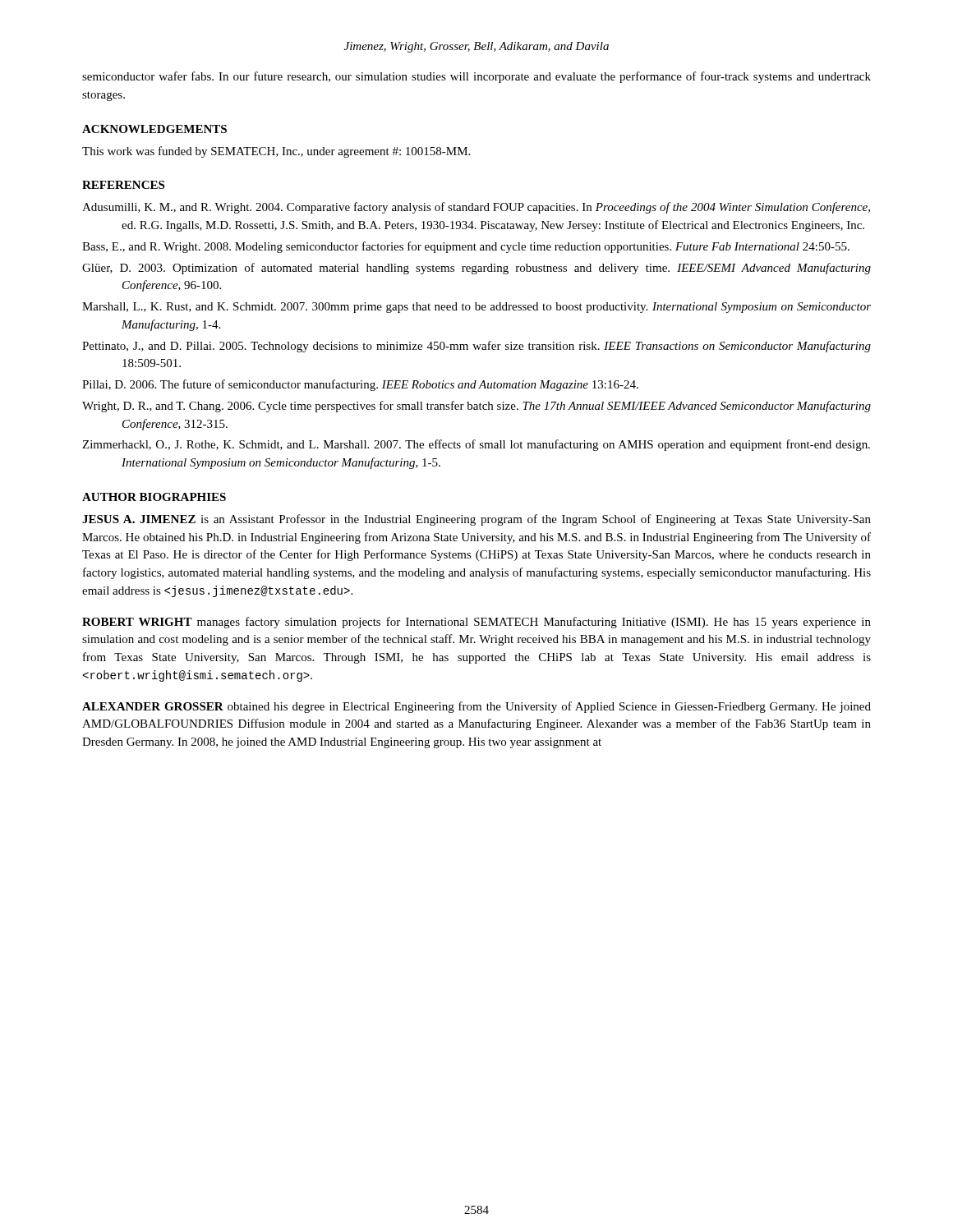The height and width of the screenshot is (1232, 953).
Task: Navigate to the text starting "This work was funded by SEMATECH, Inc., under"
Action: (x=277, y=151)
